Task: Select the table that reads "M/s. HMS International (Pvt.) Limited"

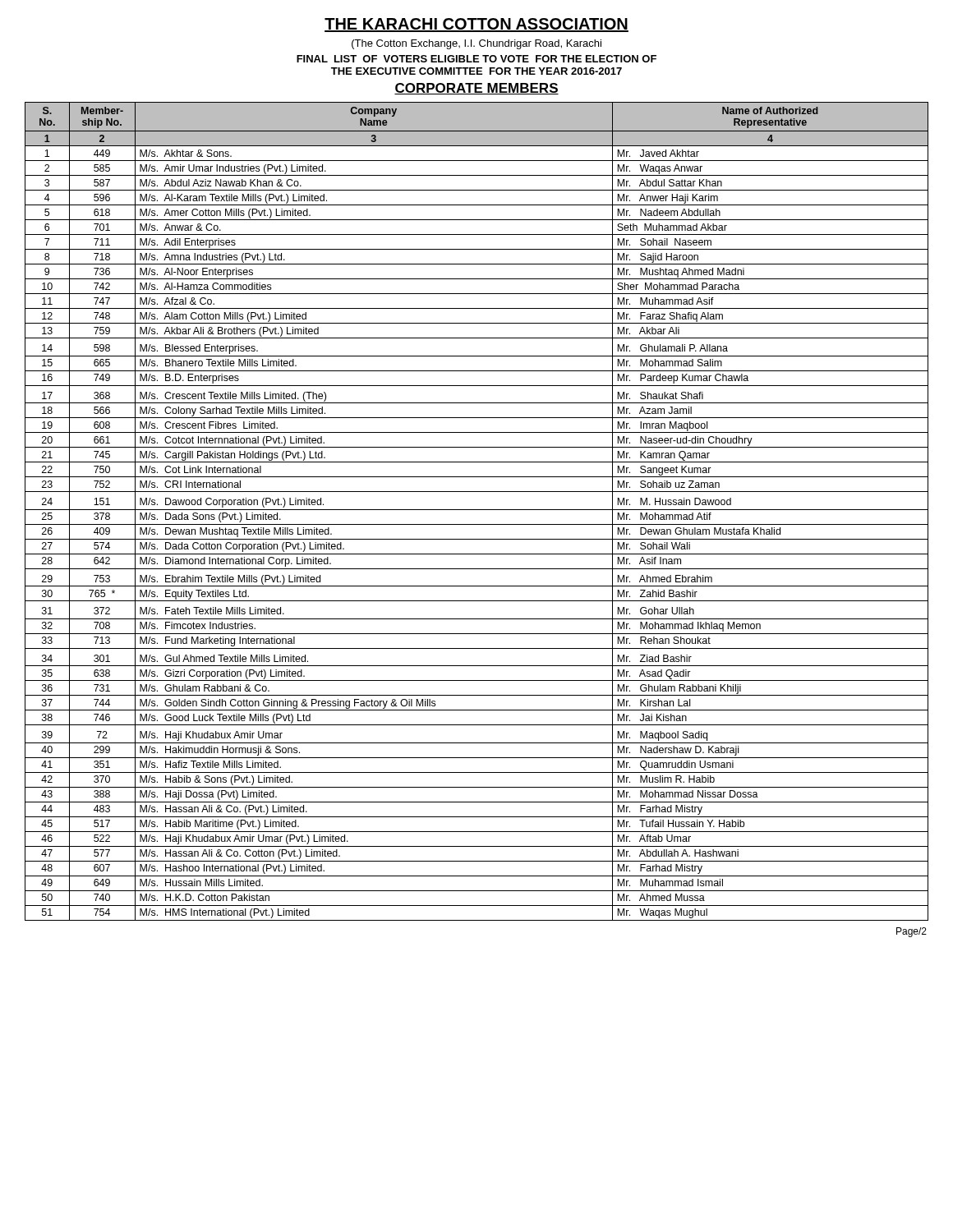Action: click(476, 511)
